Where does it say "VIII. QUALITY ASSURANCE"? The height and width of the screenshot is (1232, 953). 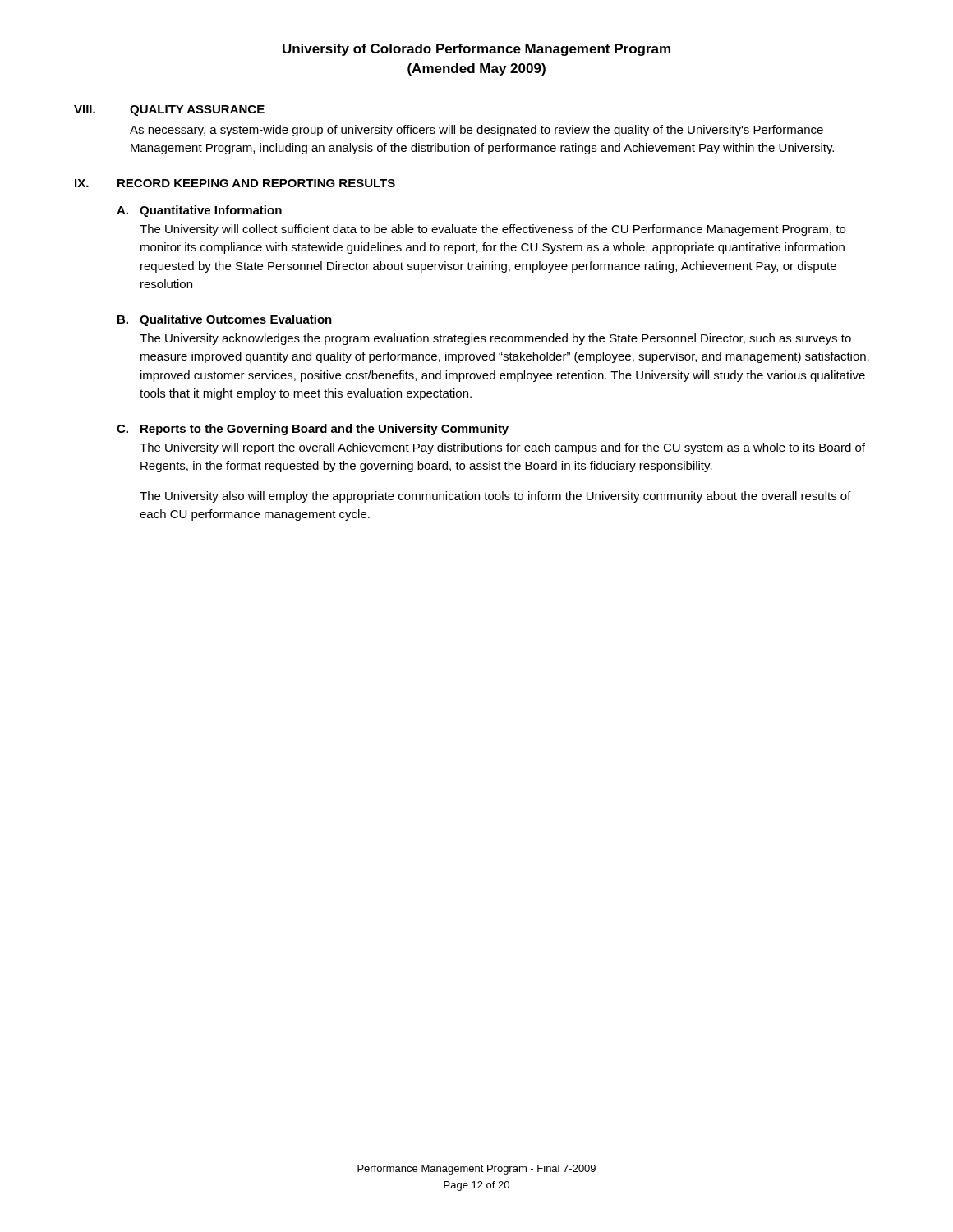pyautogui.click(x=169, y=108)
